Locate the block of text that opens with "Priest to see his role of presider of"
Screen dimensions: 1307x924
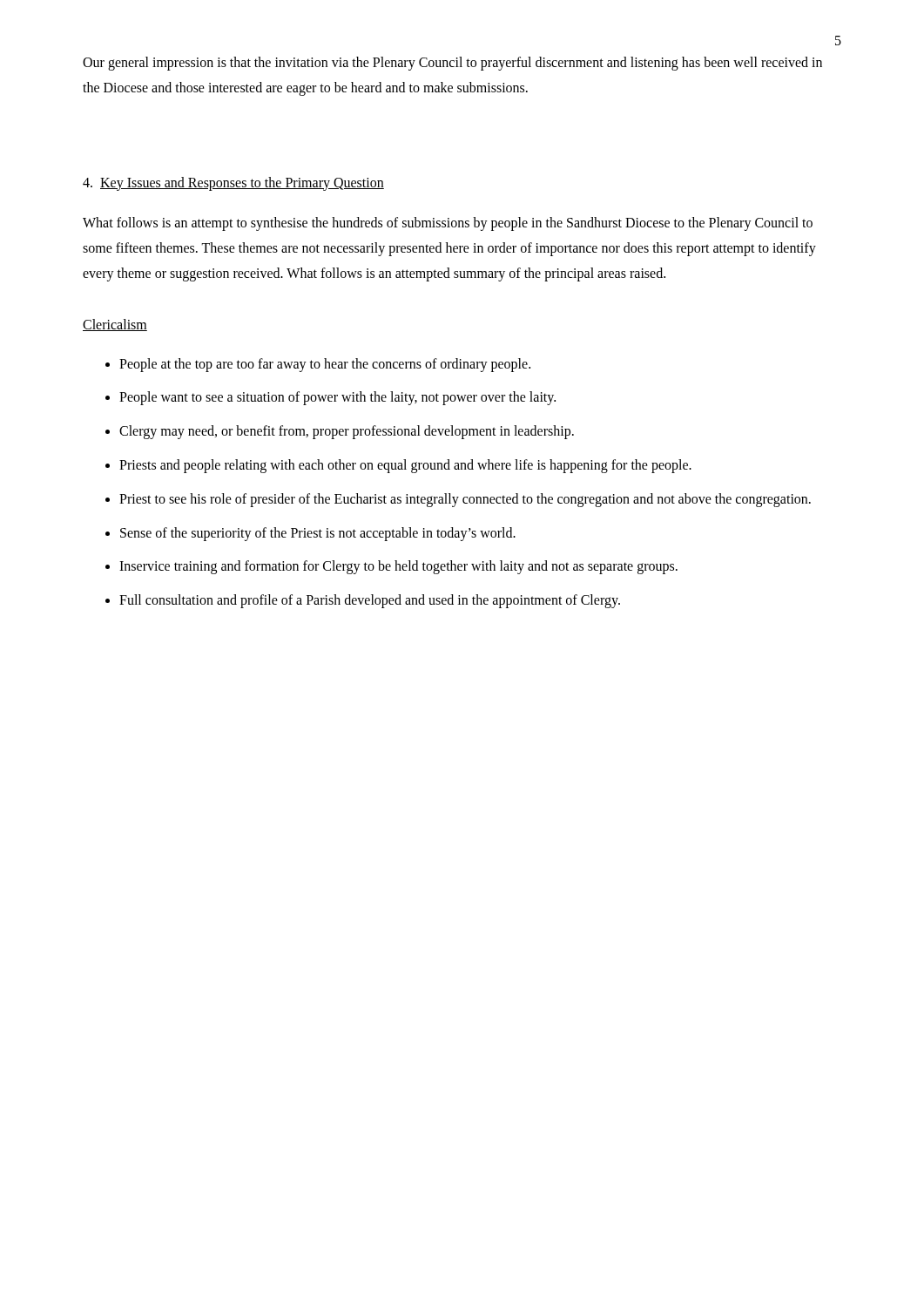coord(480,499)
